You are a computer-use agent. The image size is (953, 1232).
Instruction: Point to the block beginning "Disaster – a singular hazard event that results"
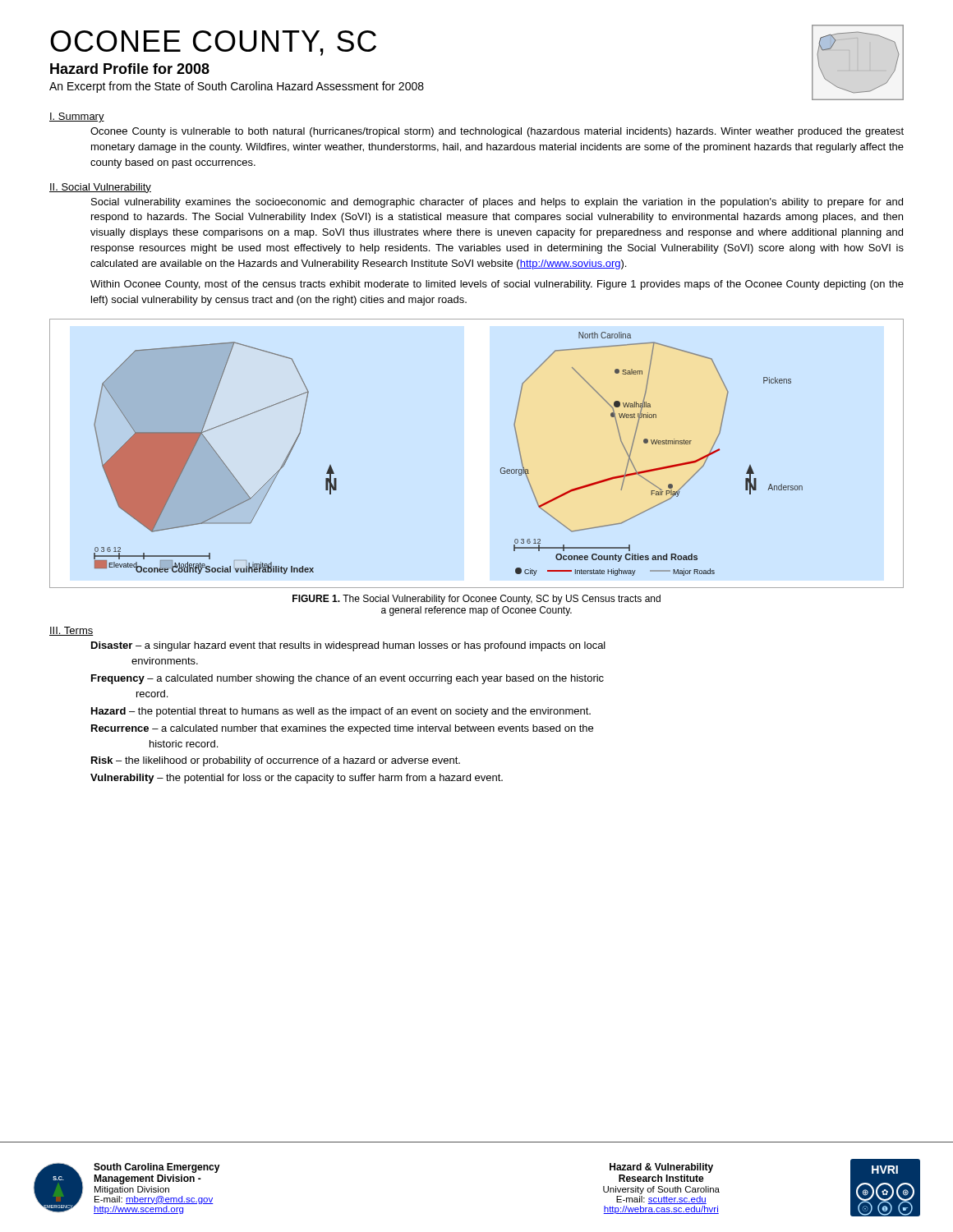[x=348, y=653]
